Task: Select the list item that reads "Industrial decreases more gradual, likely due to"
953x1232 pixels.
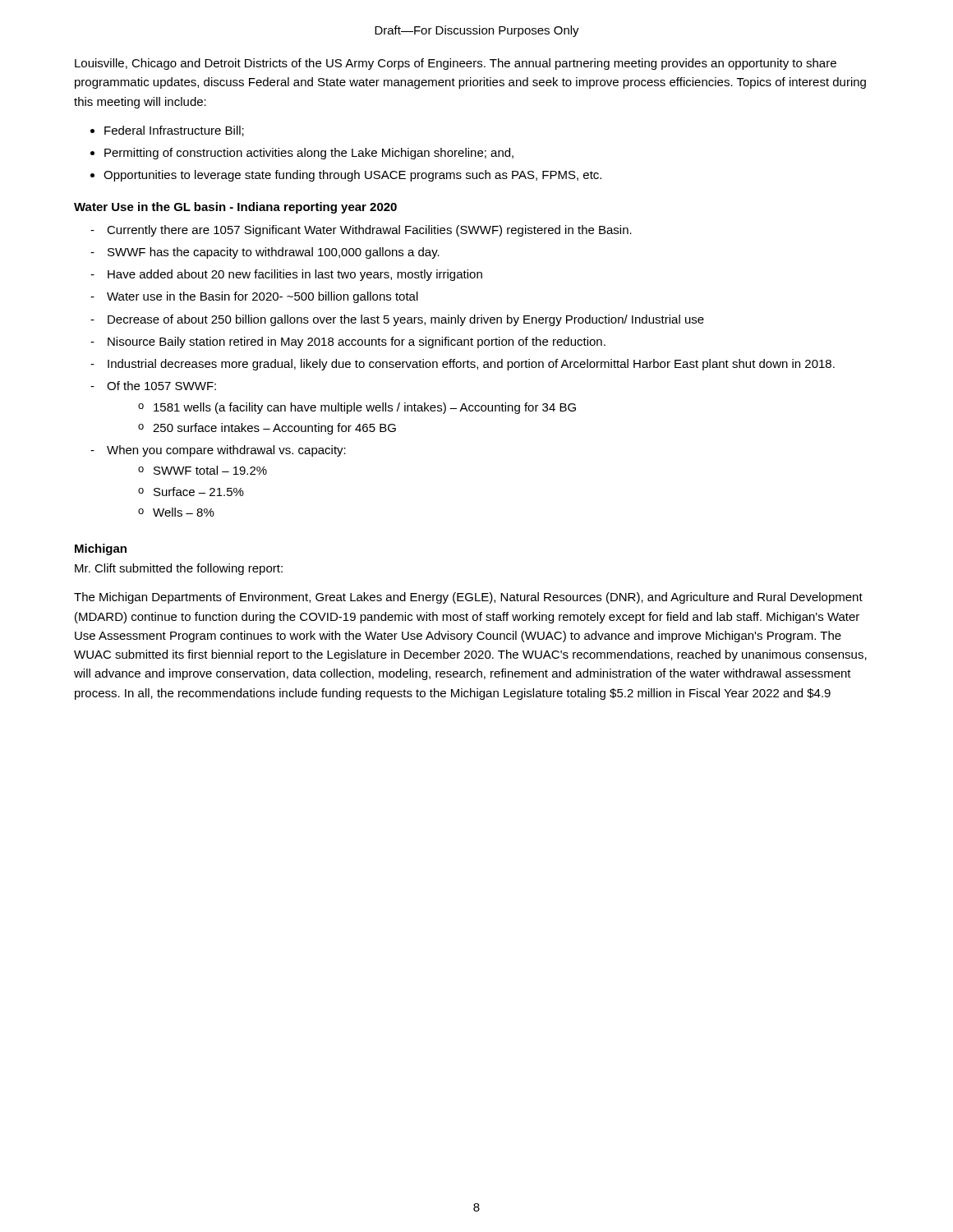Action: (x=471, y=363)
